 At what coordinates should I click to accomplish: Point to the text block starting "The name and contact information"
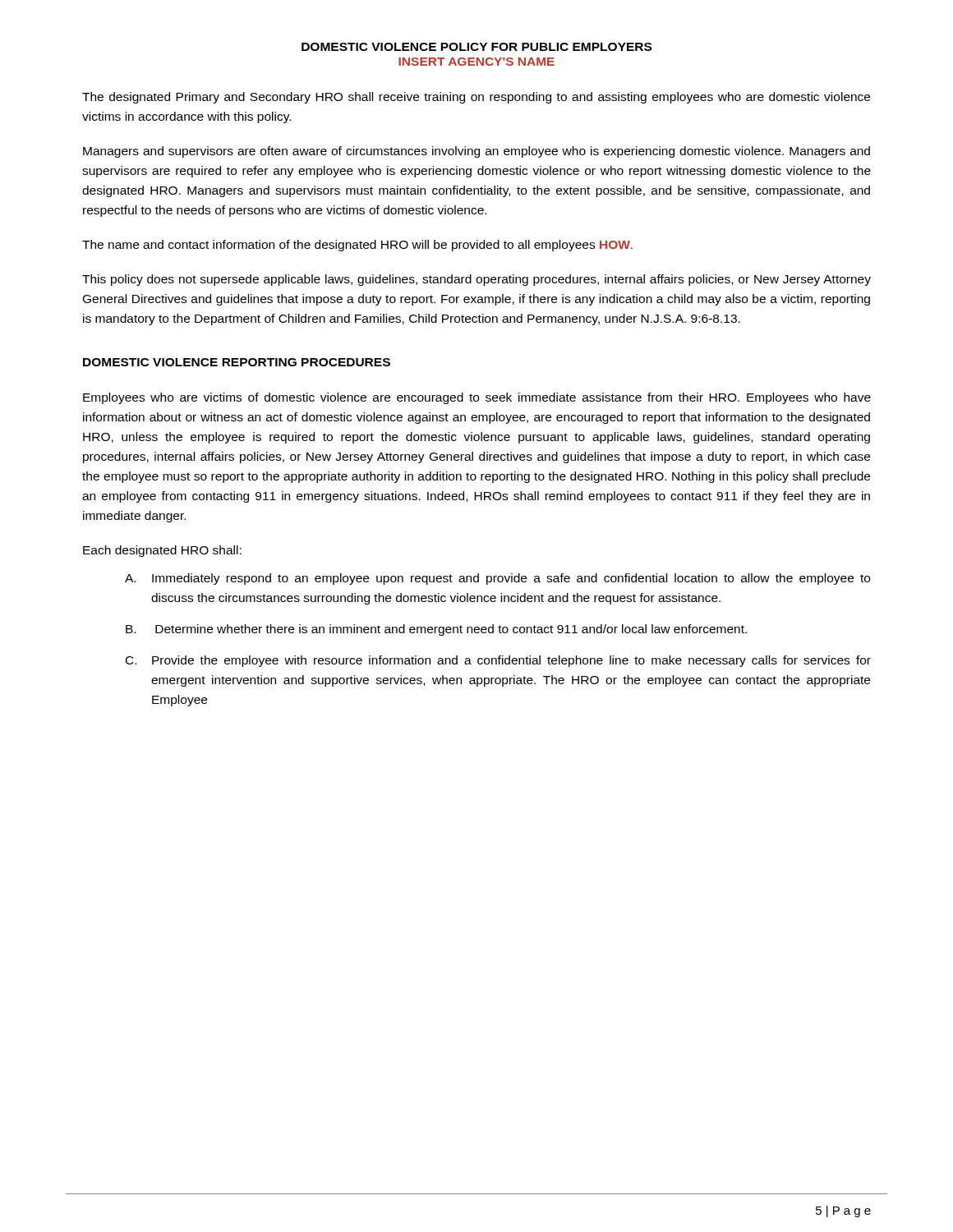358,244
